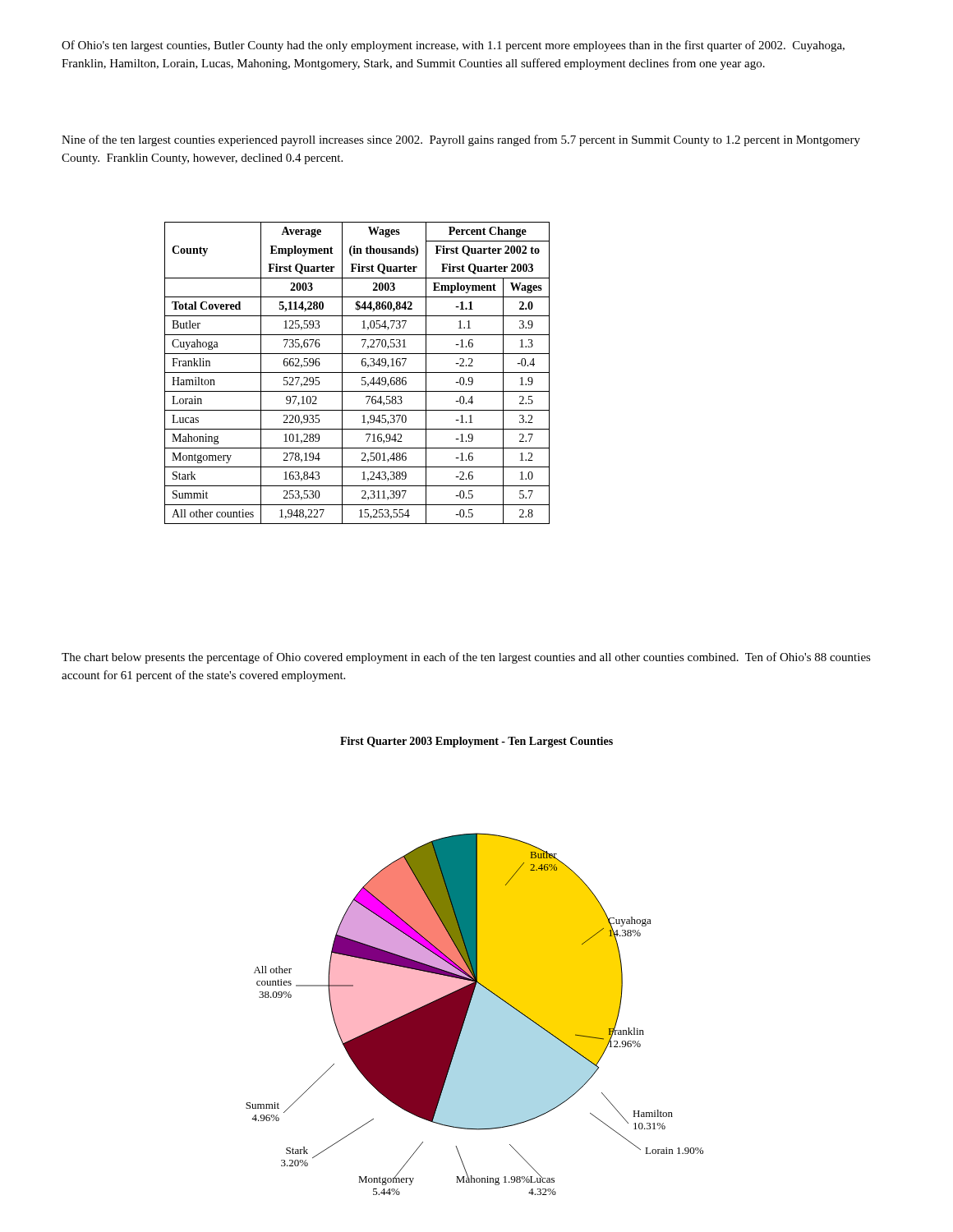Navigate to the passage starting "Of Ohio's ten largest counties,"
The width and height of the screenshot is (953, 1232).
click(453, 54)
